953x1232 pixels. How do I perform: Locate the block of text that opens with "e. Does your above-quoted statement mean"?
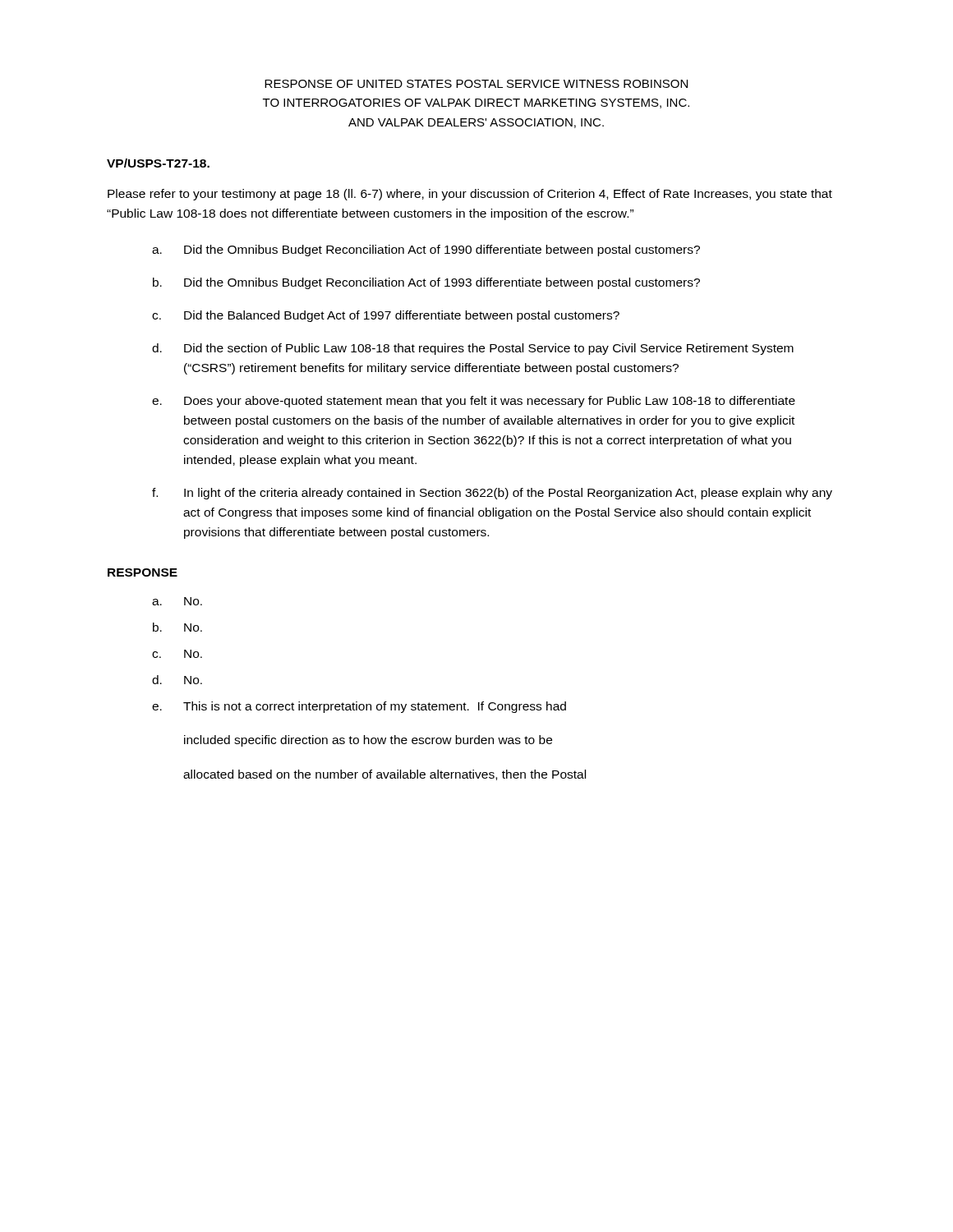coord(476,430)
